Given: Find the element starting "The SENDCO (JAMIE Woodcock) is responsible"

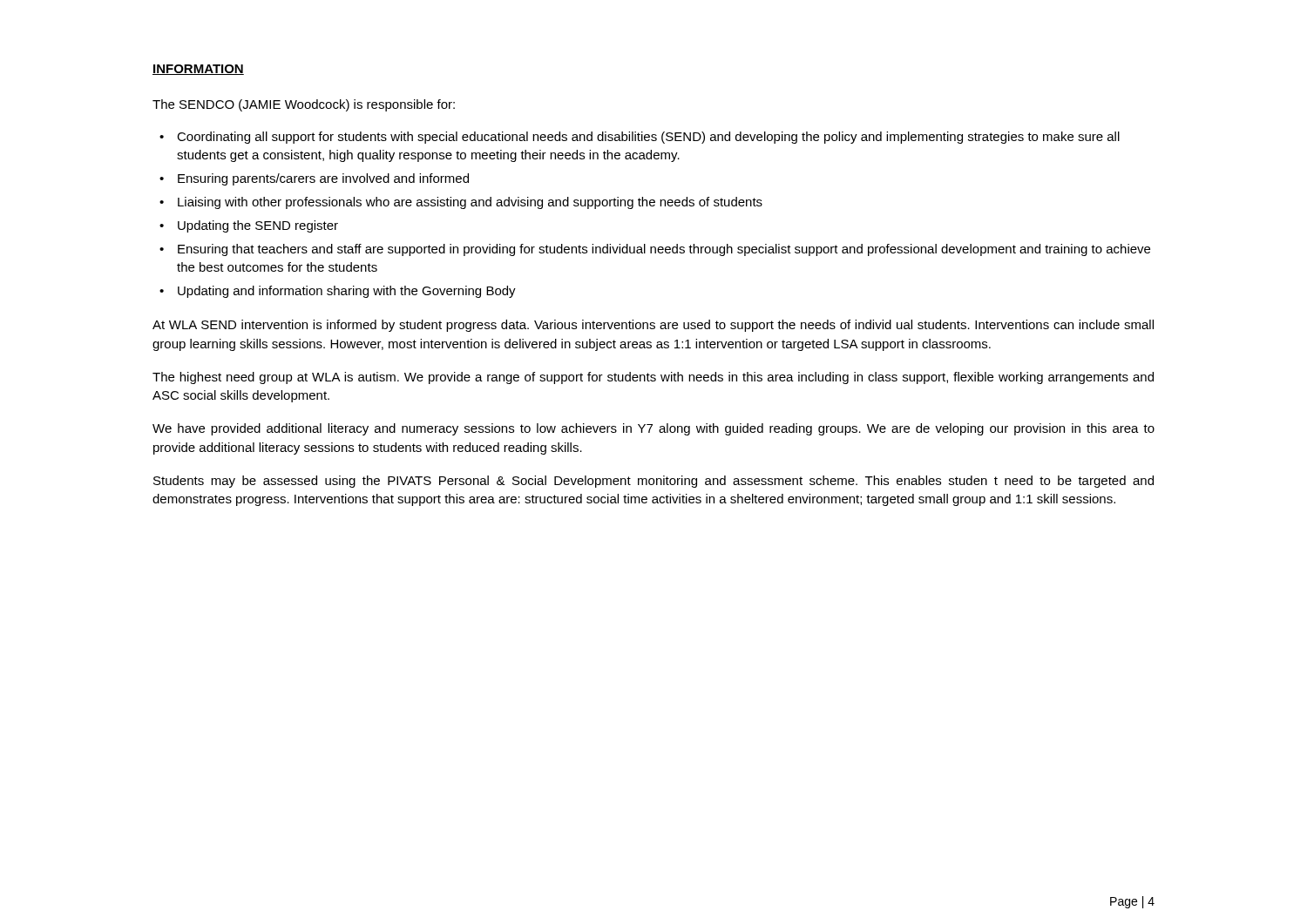Looking at the screenshot, I should point(304,104).
